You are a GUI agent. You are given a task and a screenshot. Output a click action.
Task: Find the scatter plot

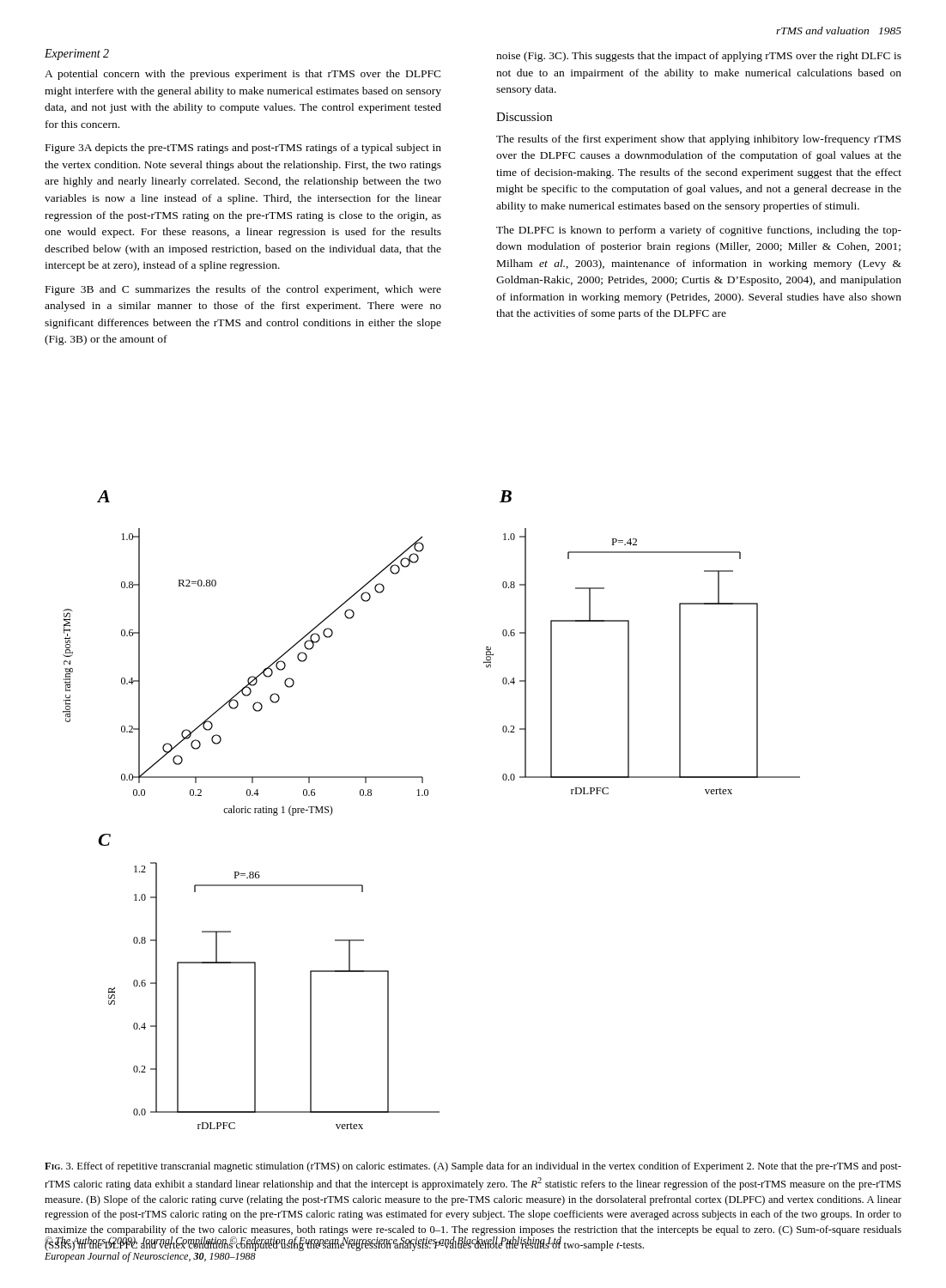click(473, 811)
